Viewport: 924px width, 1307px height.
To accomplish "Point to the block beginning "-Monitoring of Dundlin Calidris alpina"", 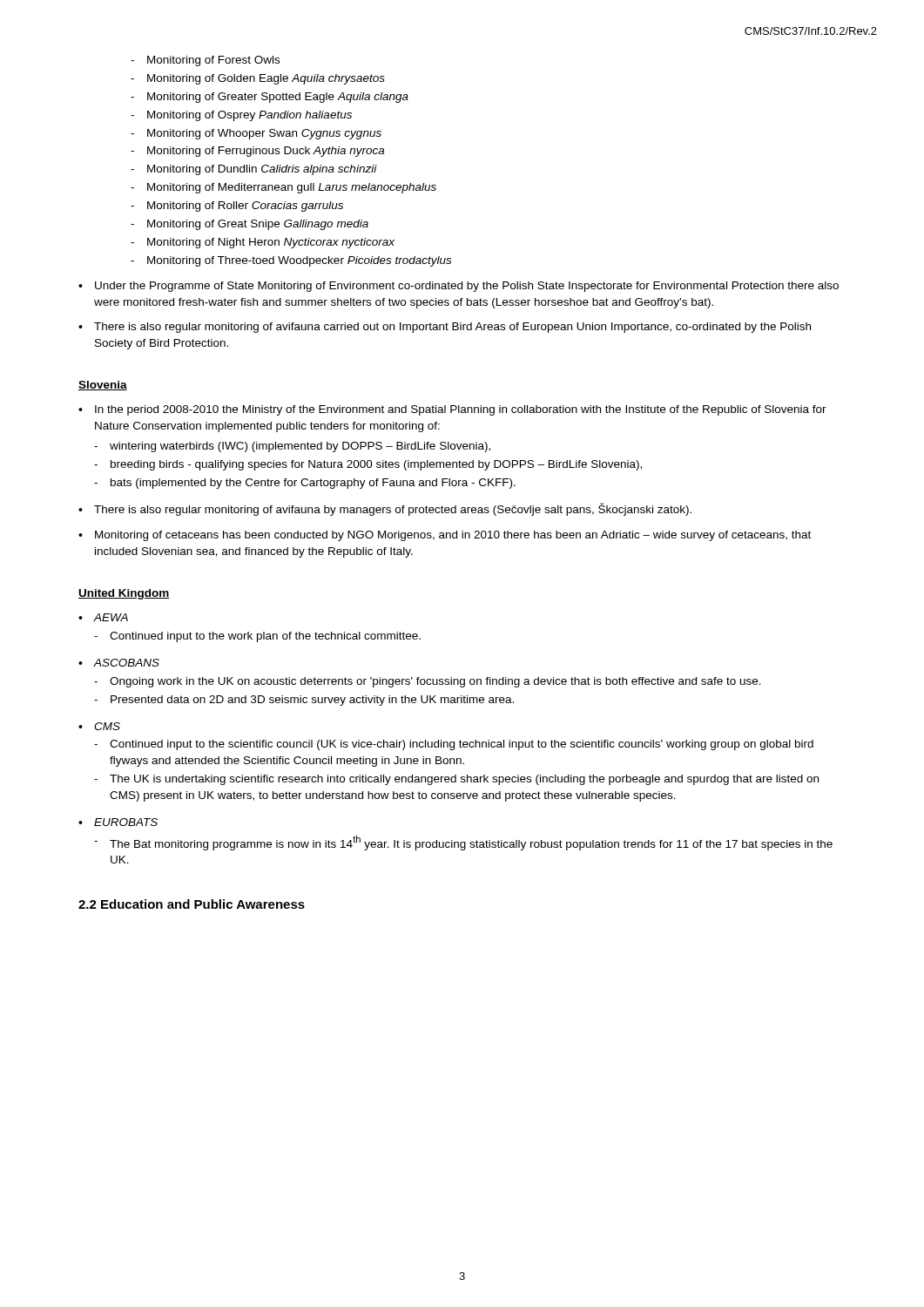I will tap(253, 170).
